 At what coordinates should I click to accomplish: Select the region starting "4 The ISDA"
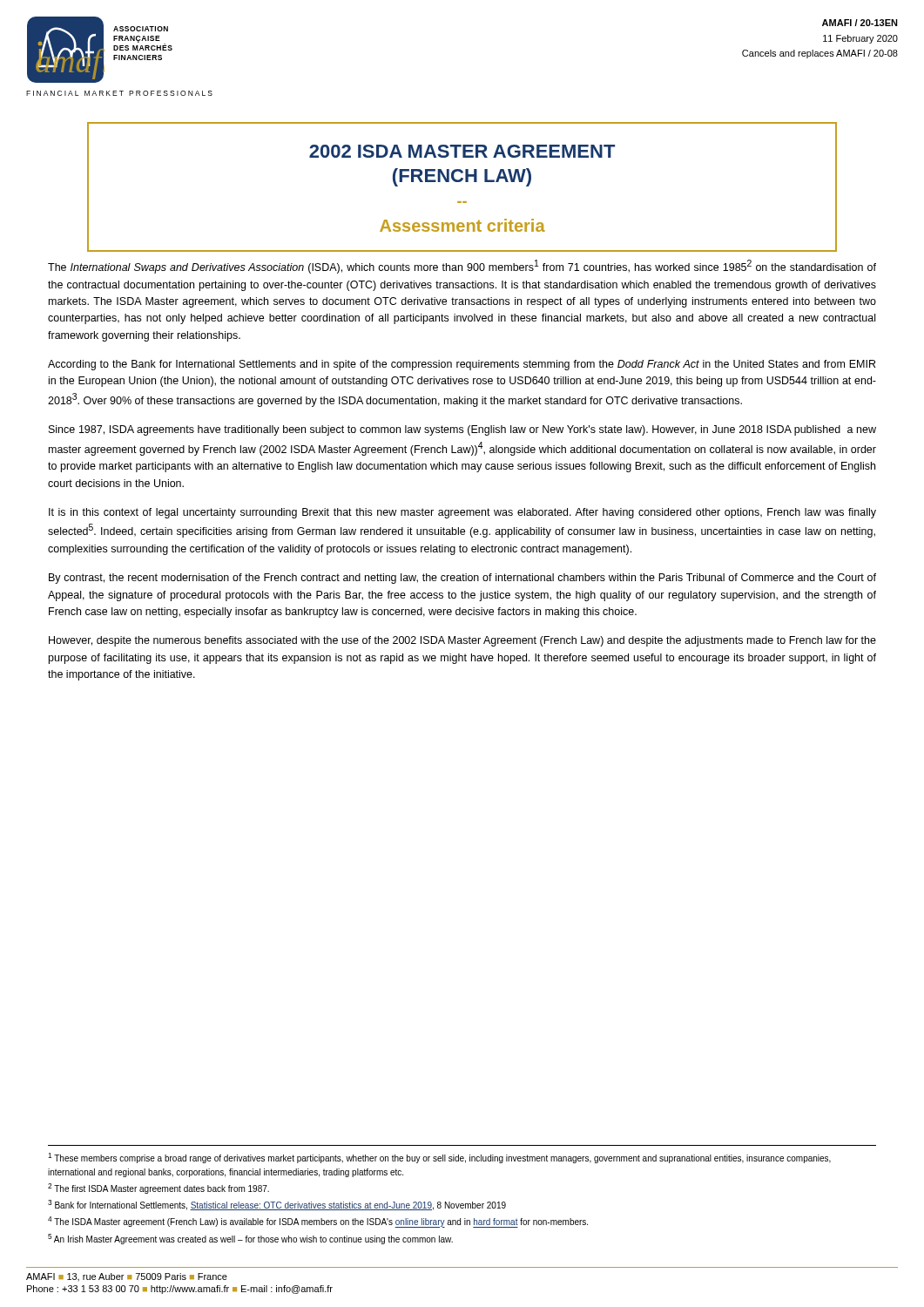[318, 1221]
